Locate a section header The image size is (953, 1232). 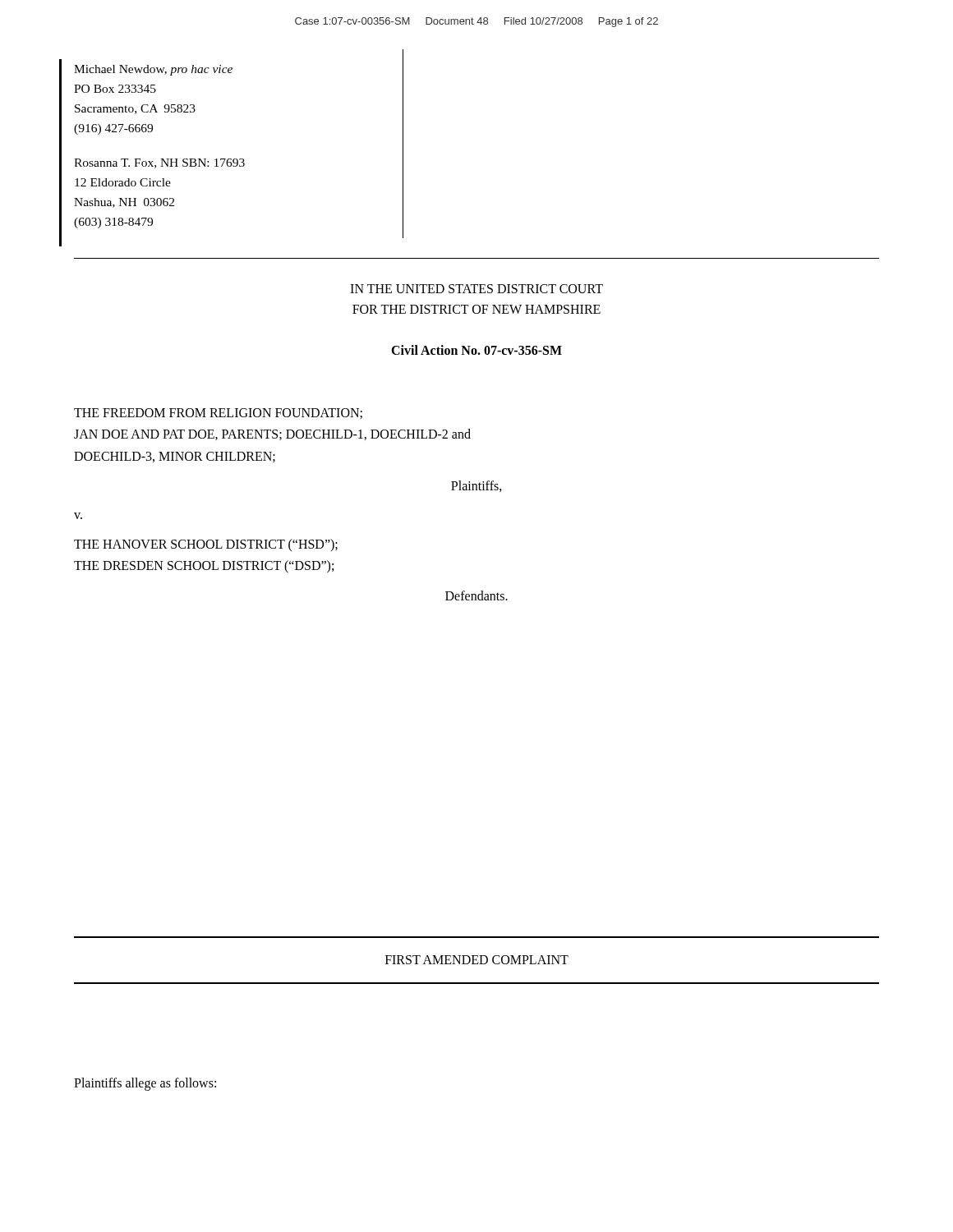476,960
